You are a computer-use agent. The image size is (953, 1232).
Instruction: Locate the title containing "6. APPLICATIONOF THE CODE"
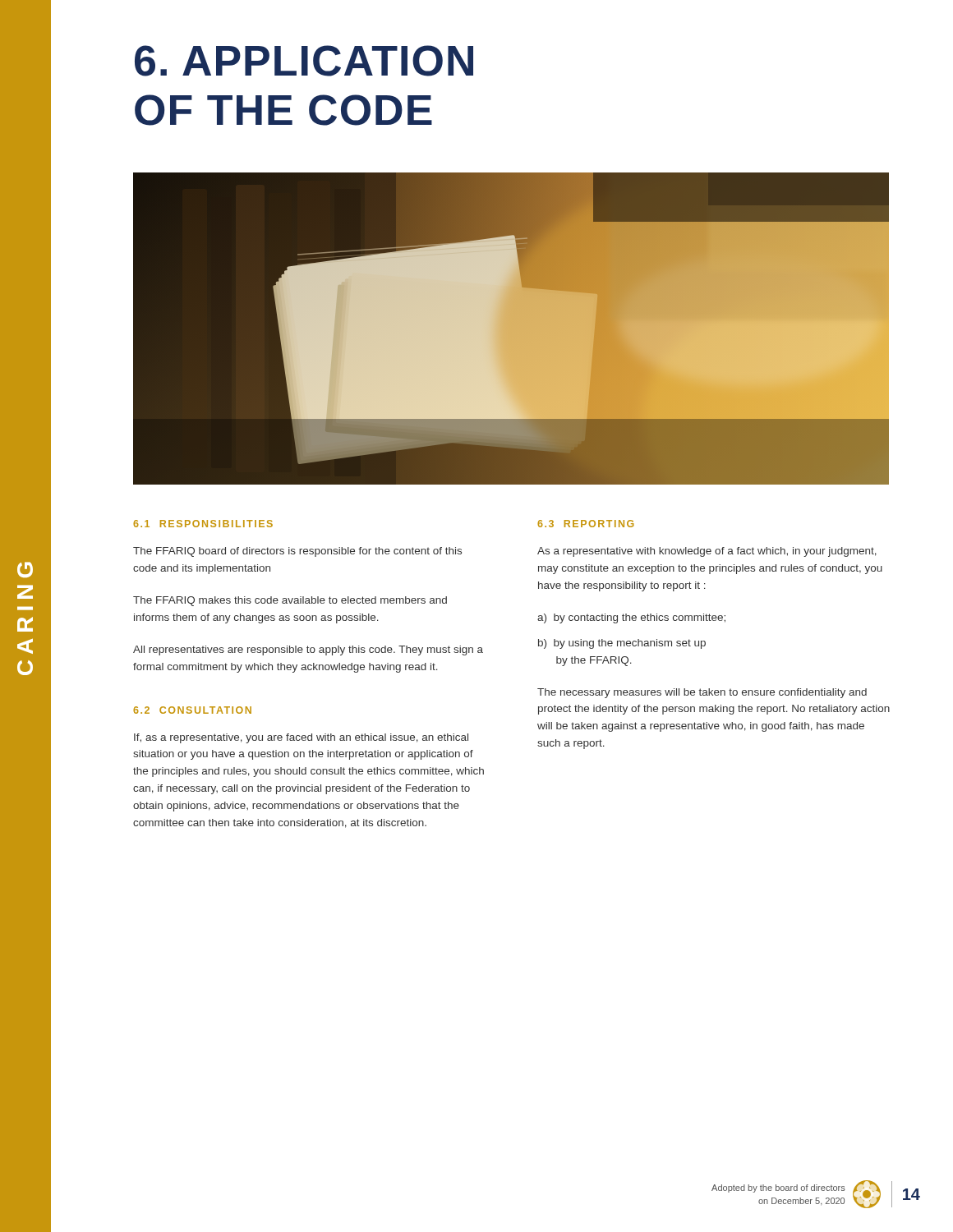454,86
